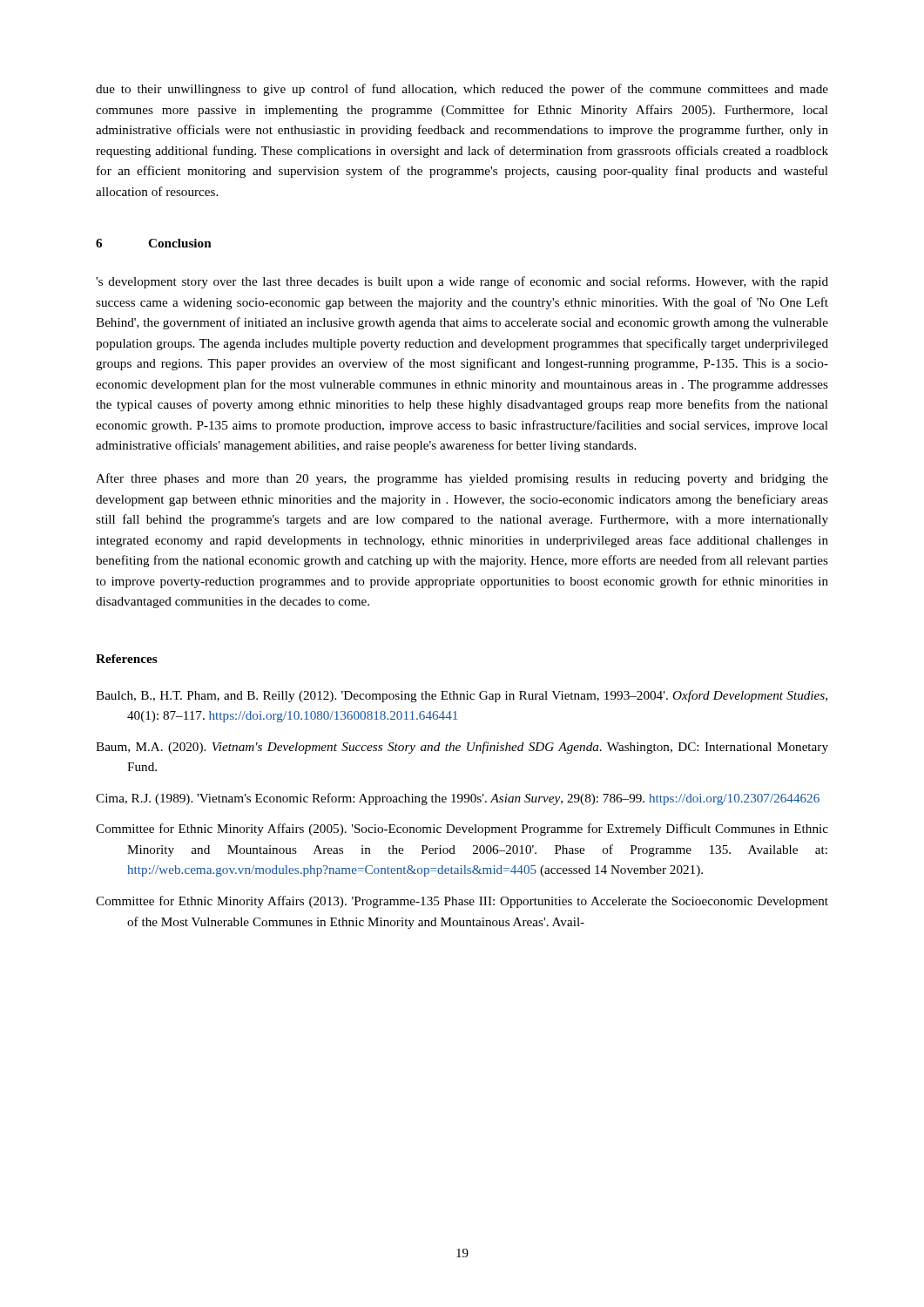The height and width of the screenshot is (1307, 924).
Task: Locate the text starting "due to their"
Action: click(x=462, y=140)
